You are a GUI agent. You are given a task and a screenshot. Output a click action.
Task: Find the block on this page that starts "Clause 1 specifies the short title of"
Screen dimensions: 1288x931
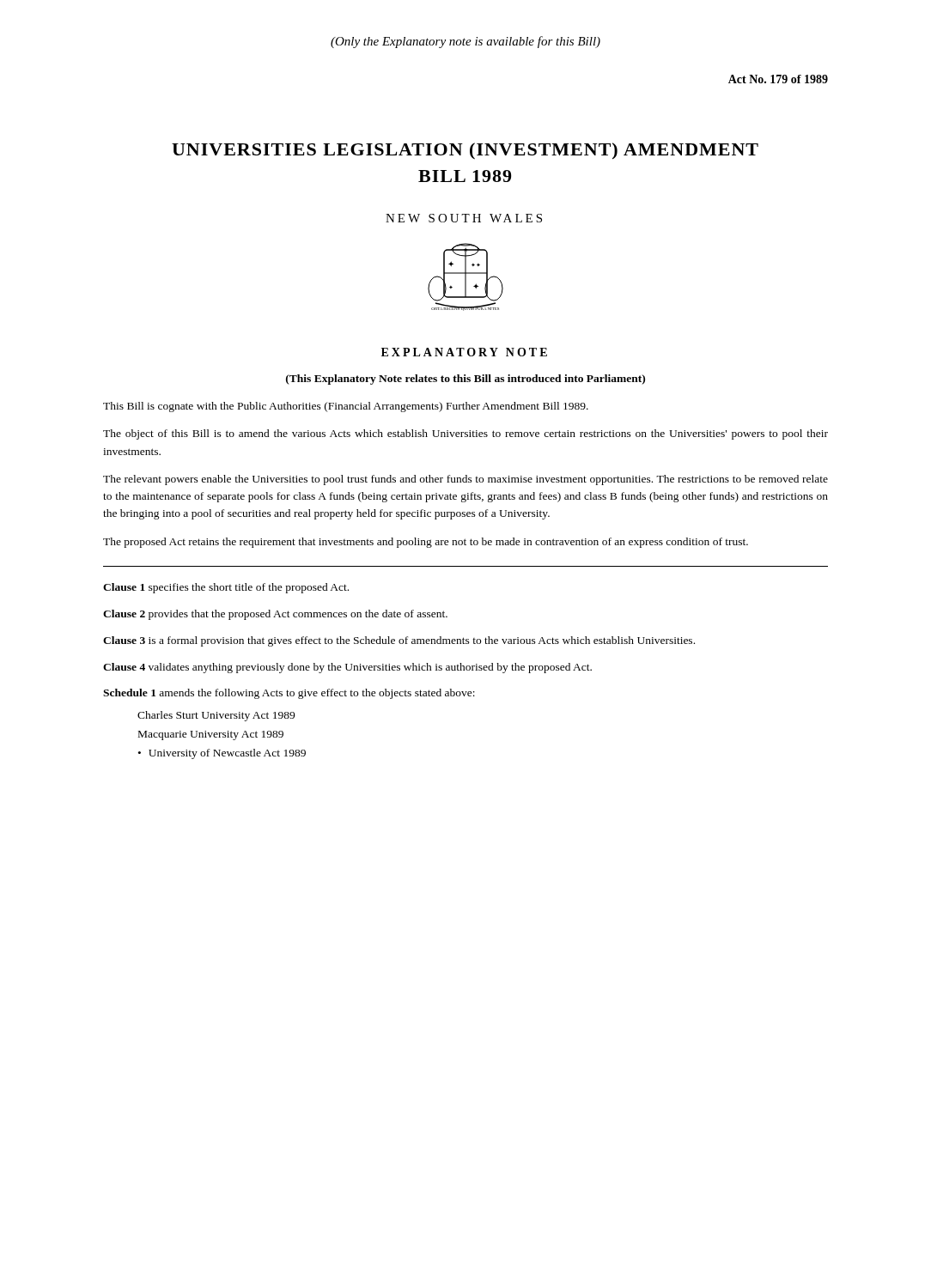[226, 587]
